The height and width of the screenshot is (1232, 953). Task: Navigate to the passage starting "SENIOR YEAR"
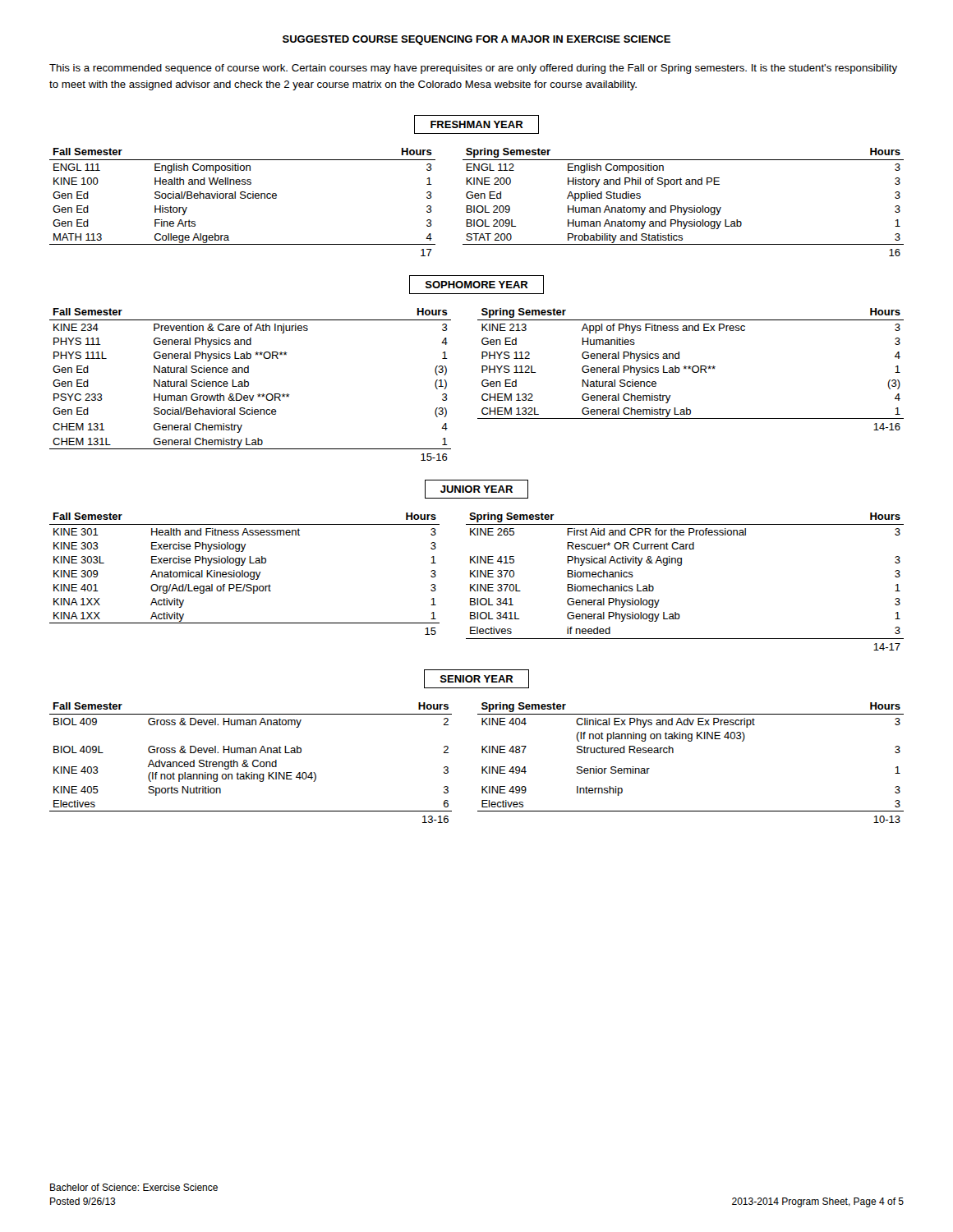point(476,679)
